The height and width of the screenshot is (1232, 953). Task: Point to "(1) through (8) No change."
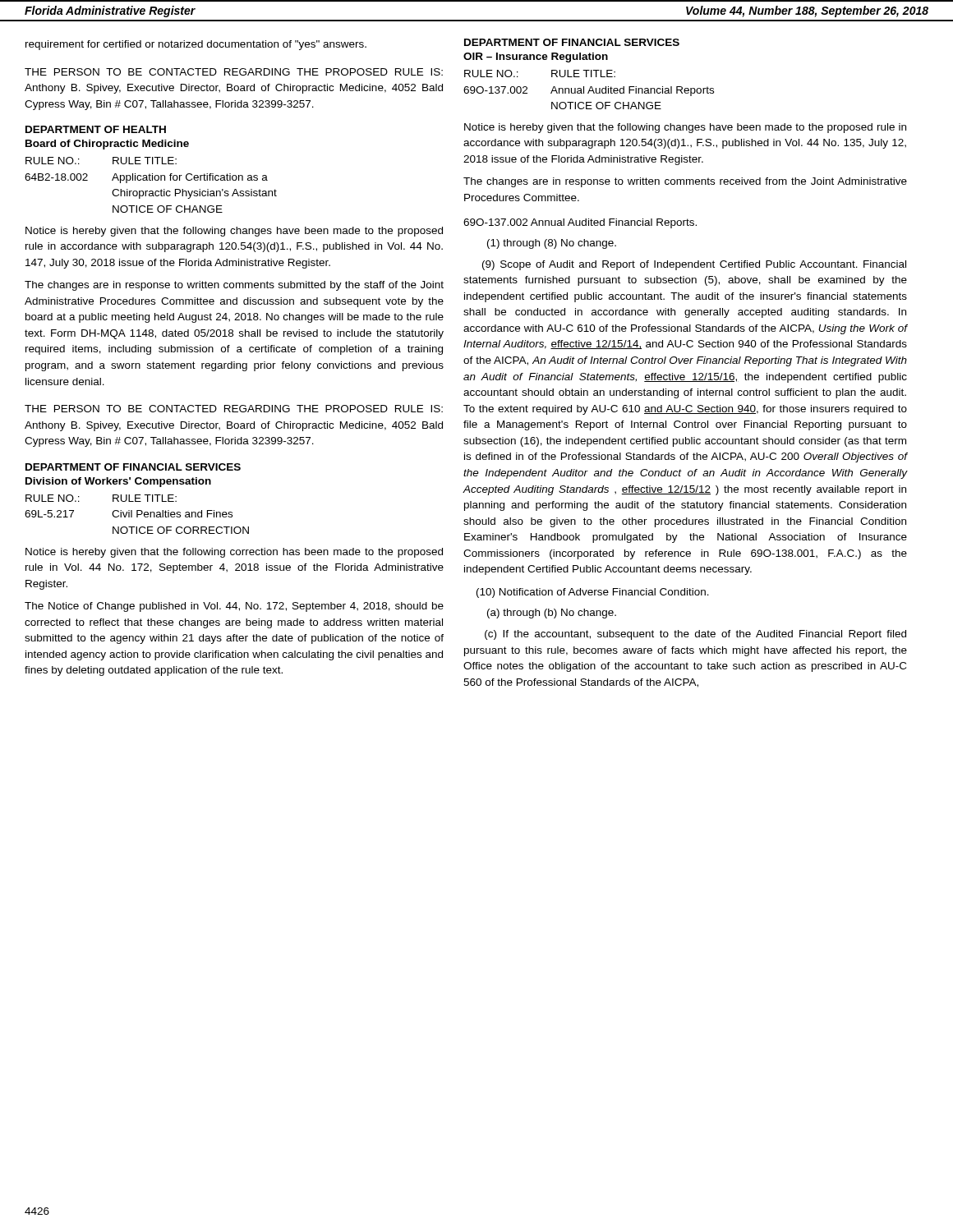tap(552, 244)
